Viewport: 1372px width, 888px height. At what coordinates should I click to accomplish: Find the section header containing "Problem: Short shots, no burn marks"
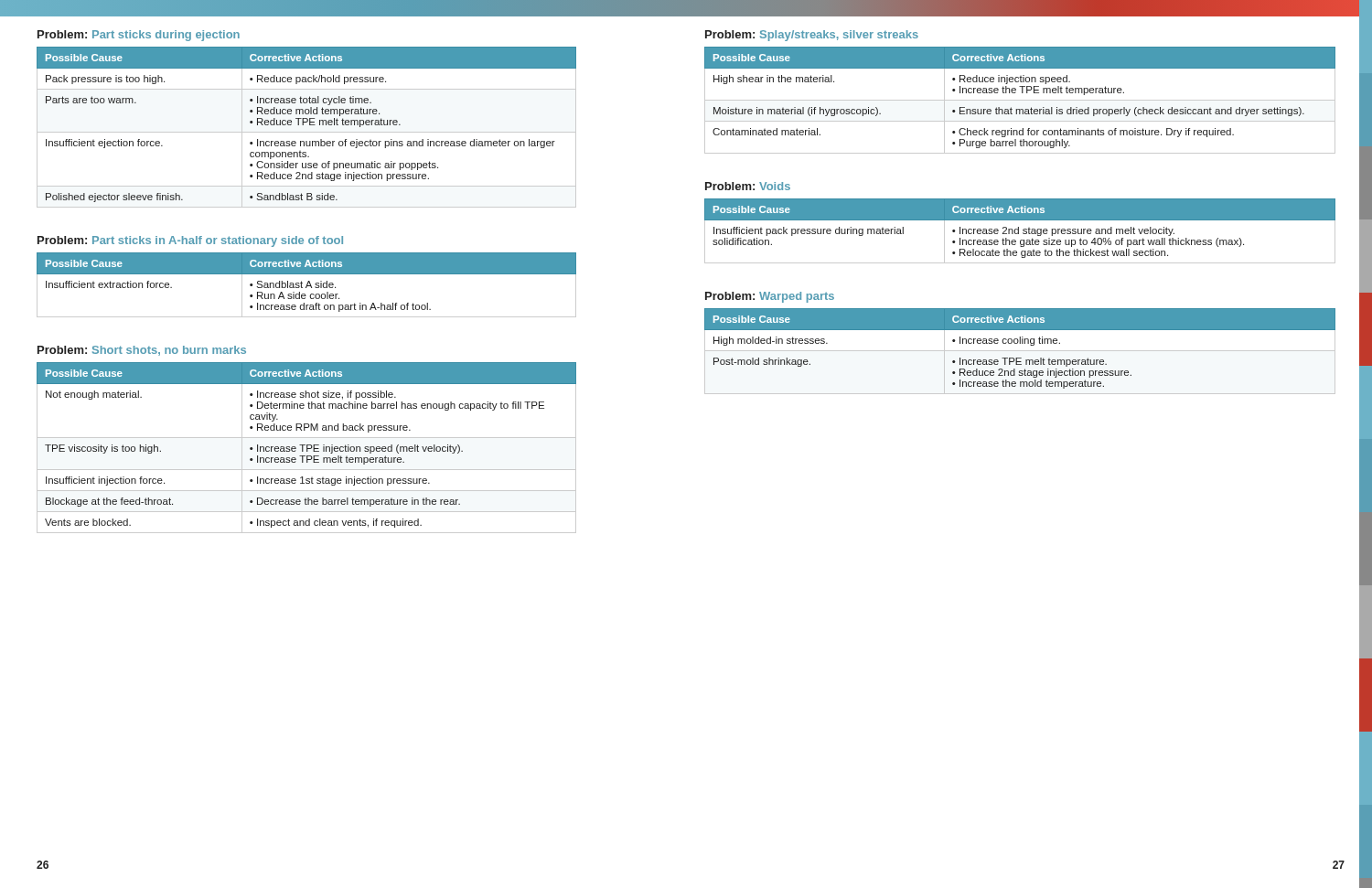[x=142, y=350]
